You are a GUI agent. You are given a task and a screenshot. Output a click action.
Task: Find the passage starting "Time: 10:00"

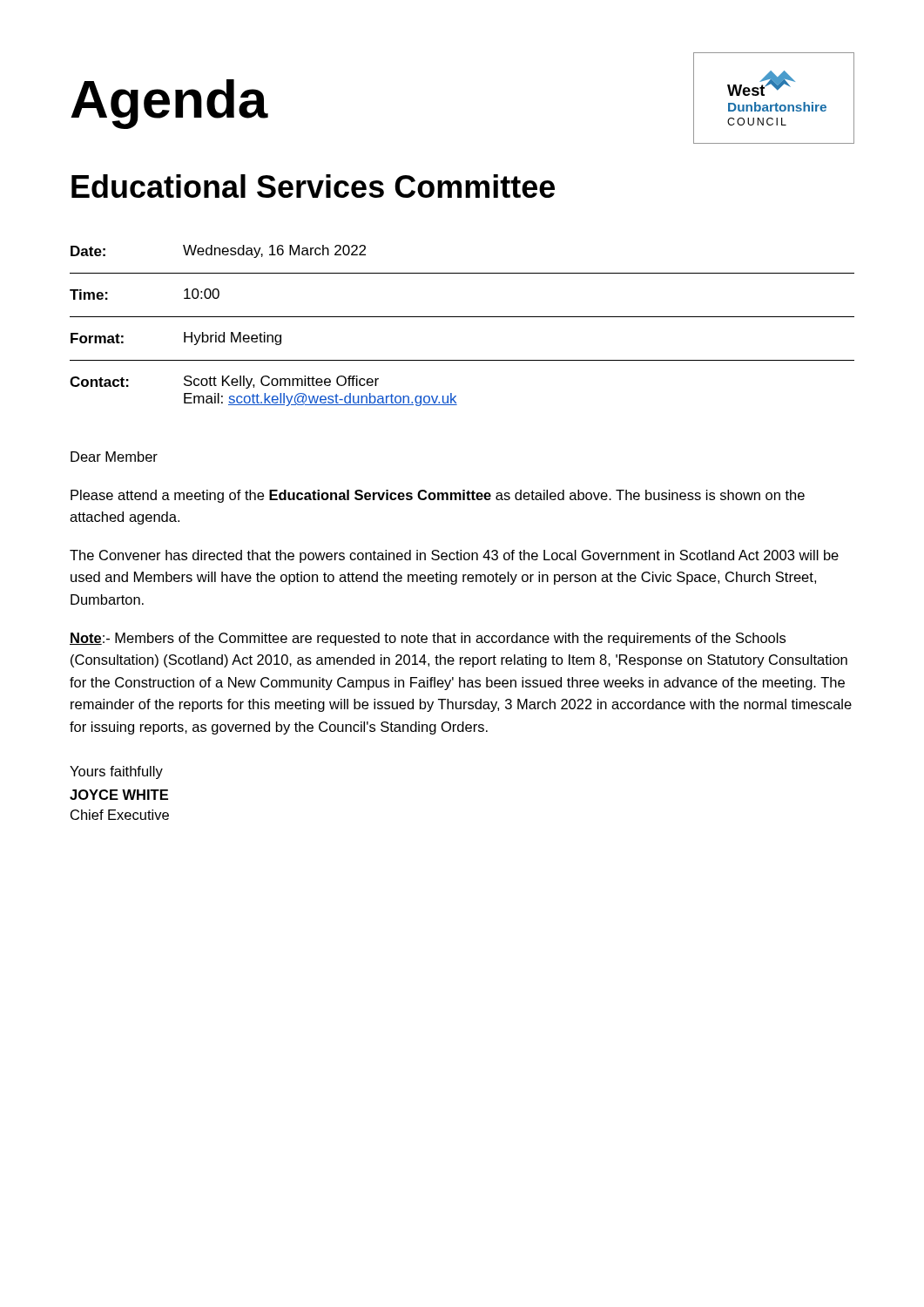click(89, 294)
